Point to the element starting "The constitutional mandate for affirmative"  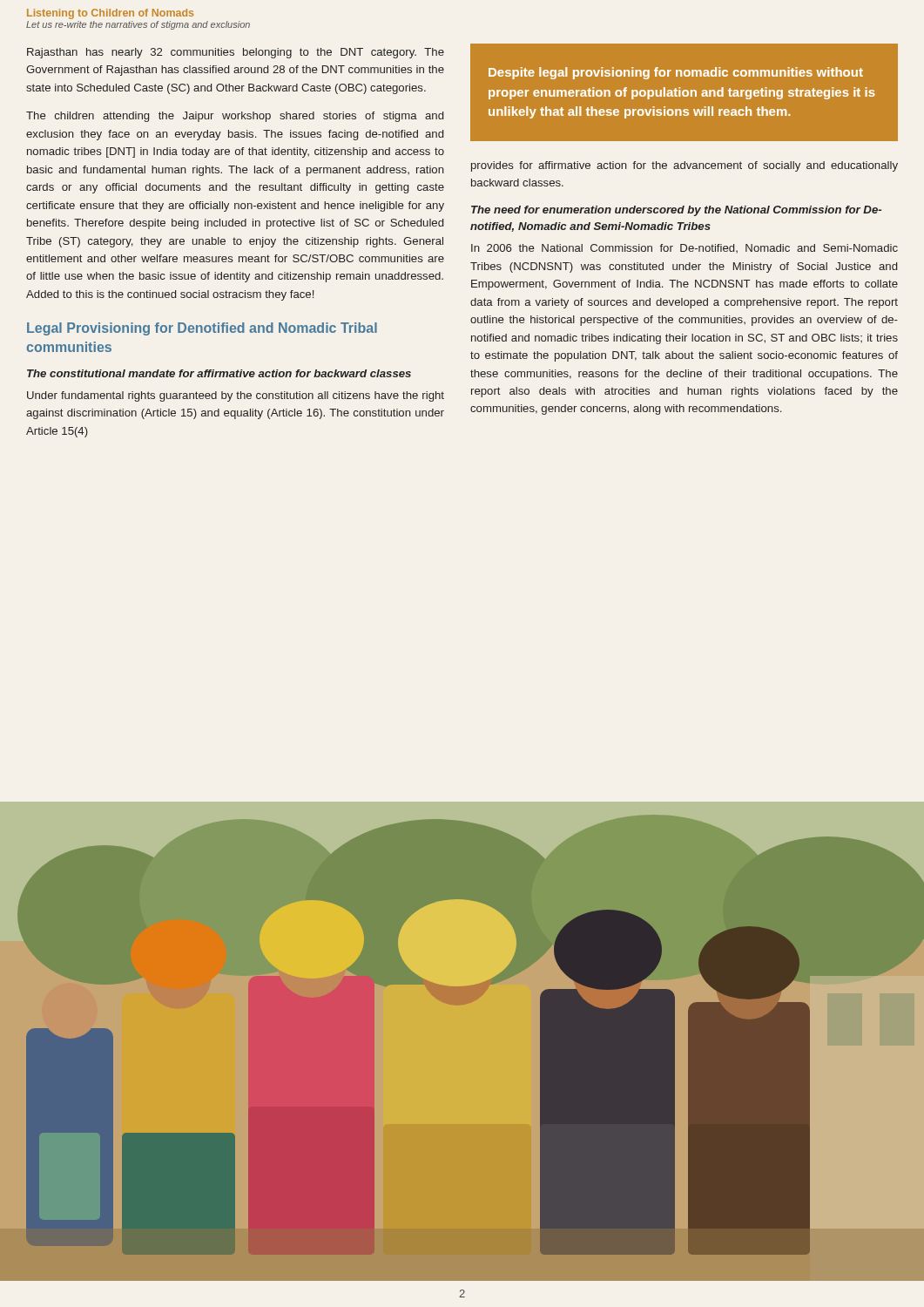coord(219,373)
